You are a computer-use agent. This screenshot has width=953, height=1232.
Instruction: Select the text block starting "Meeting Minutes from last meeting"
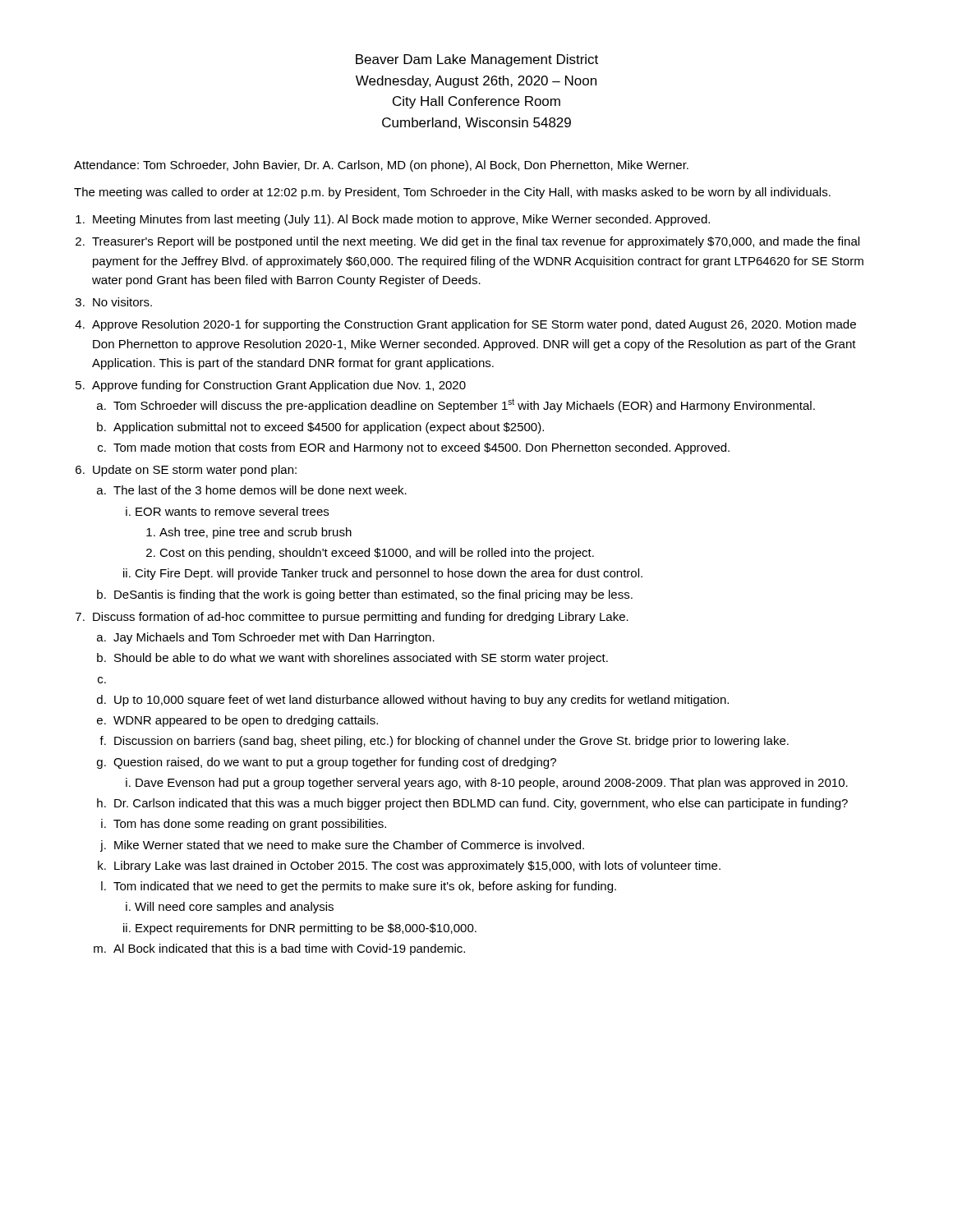(402, 219)
